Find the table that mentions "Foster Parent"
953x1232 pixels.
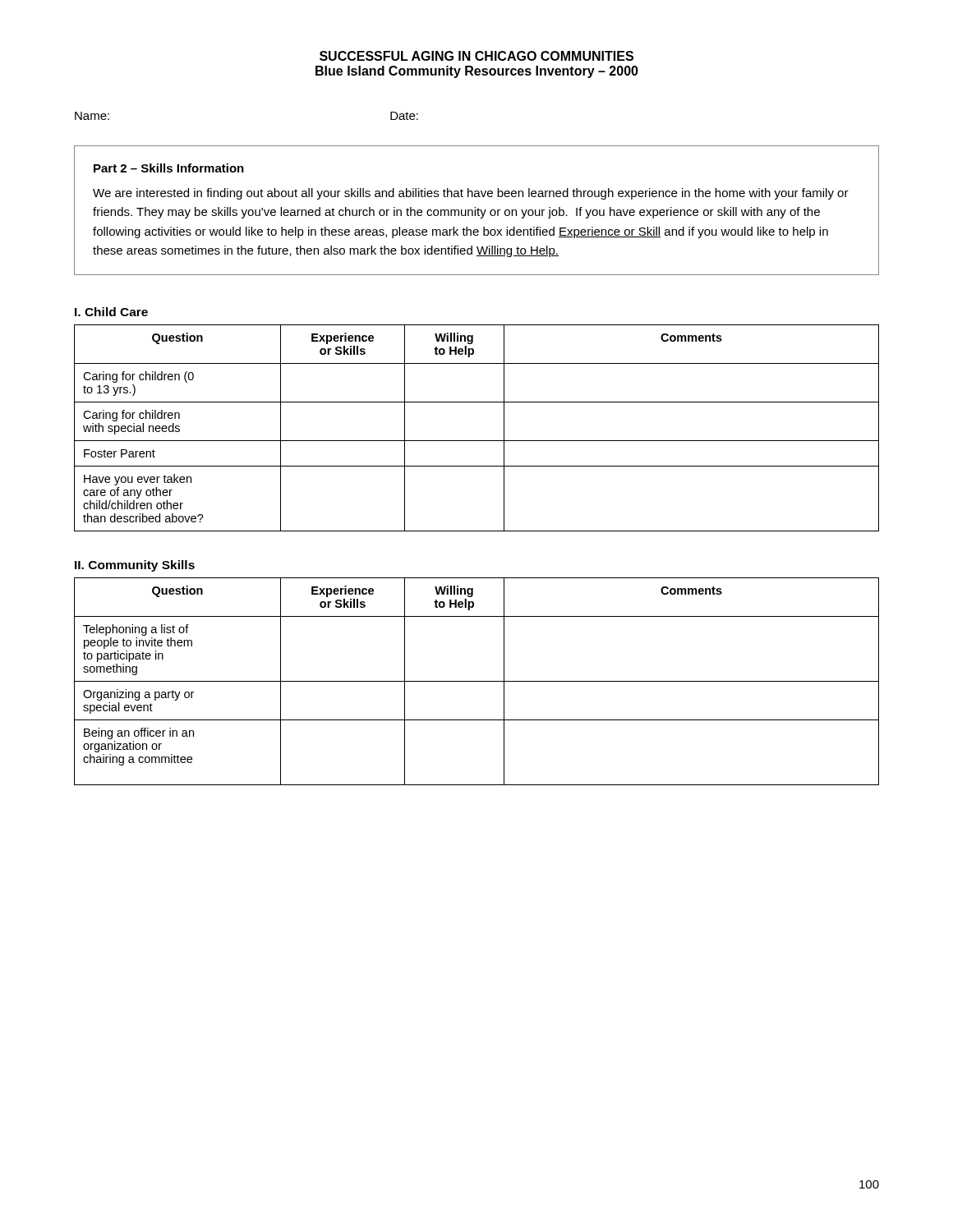point(476,428)
